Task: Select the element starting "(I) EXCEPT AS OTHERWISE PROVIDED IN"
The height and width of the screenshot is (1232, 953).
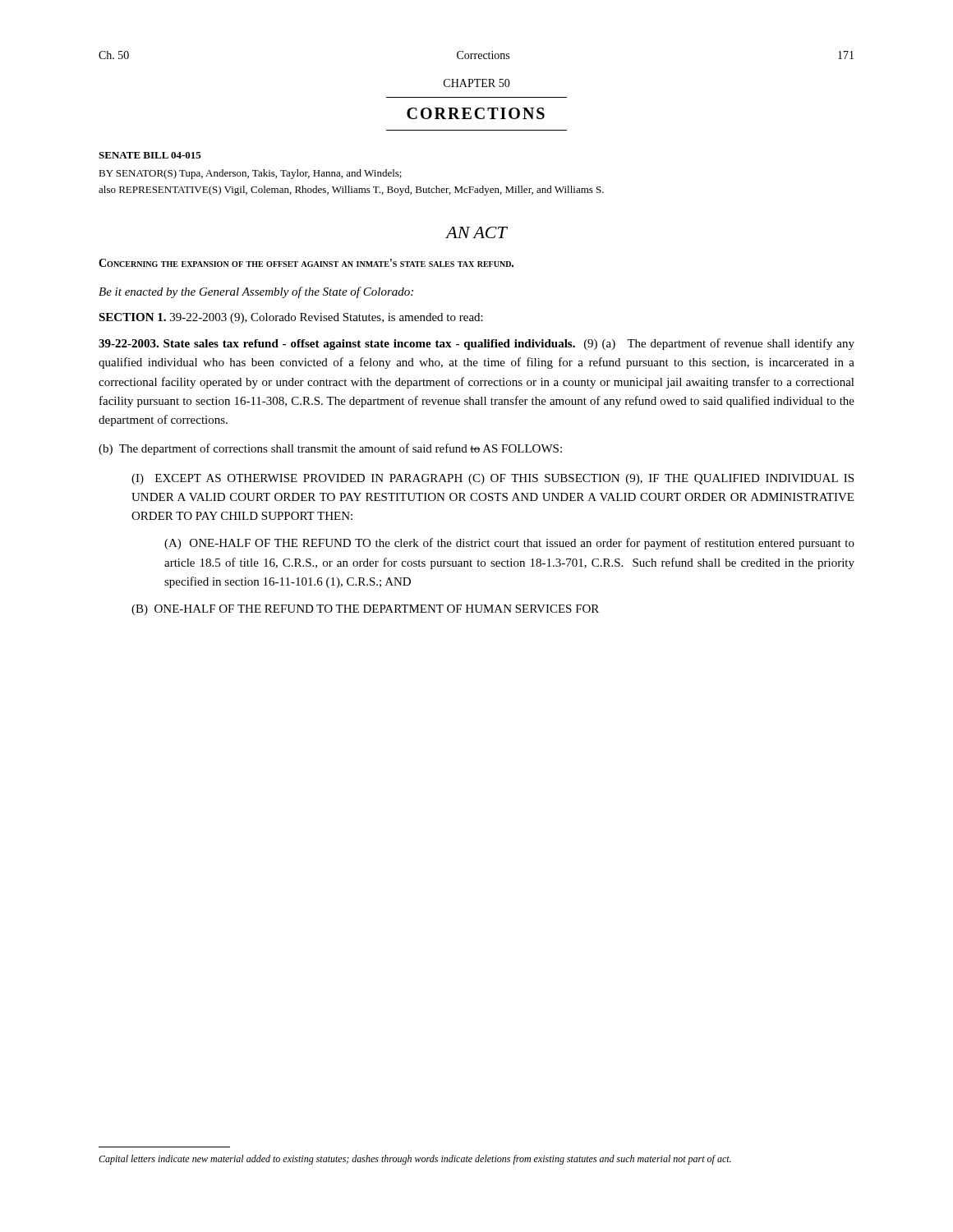Action: [x=493, y=497]
